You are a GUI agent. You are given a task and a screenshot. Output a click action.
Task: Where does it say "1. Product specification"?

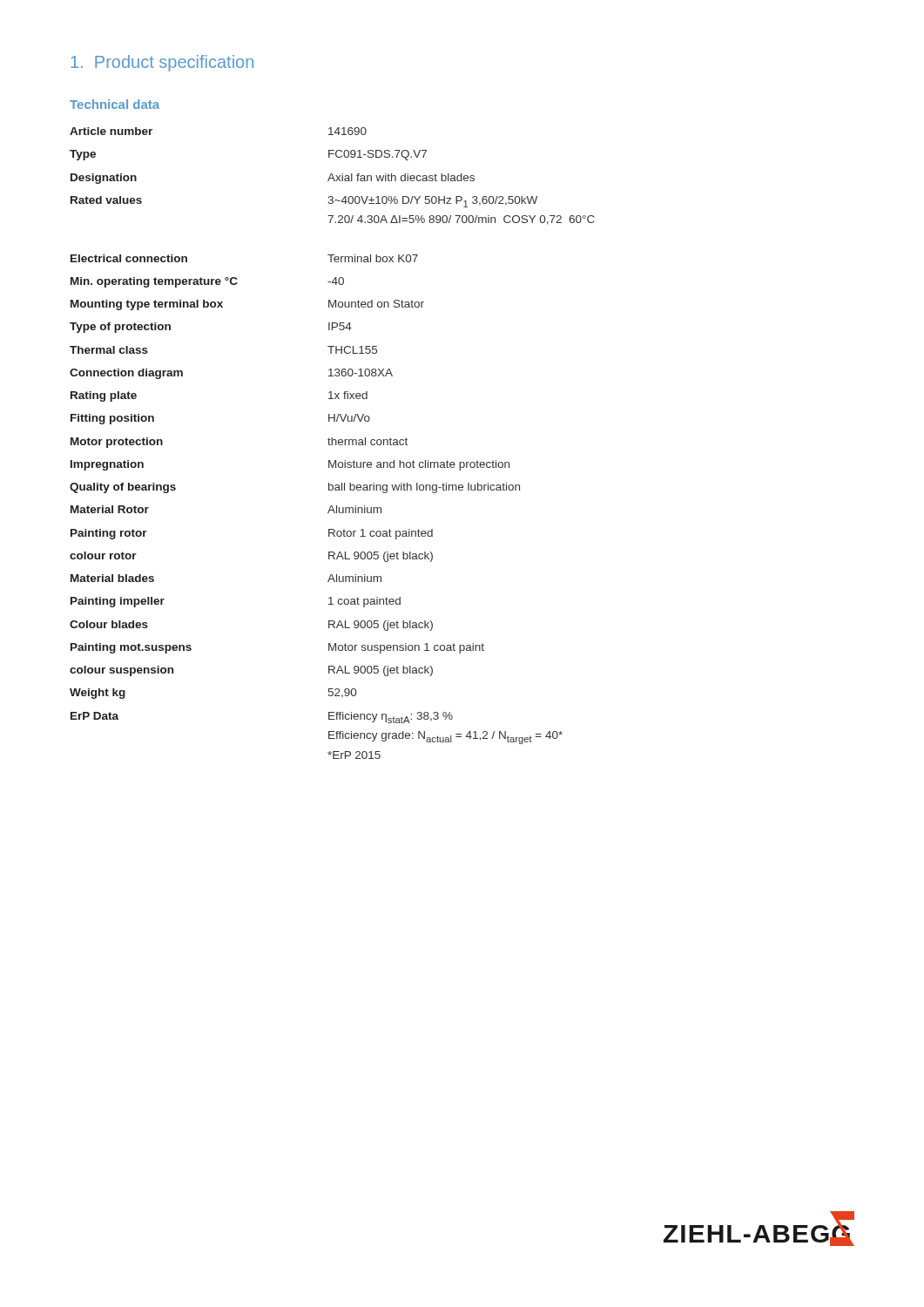pos(162,62)
